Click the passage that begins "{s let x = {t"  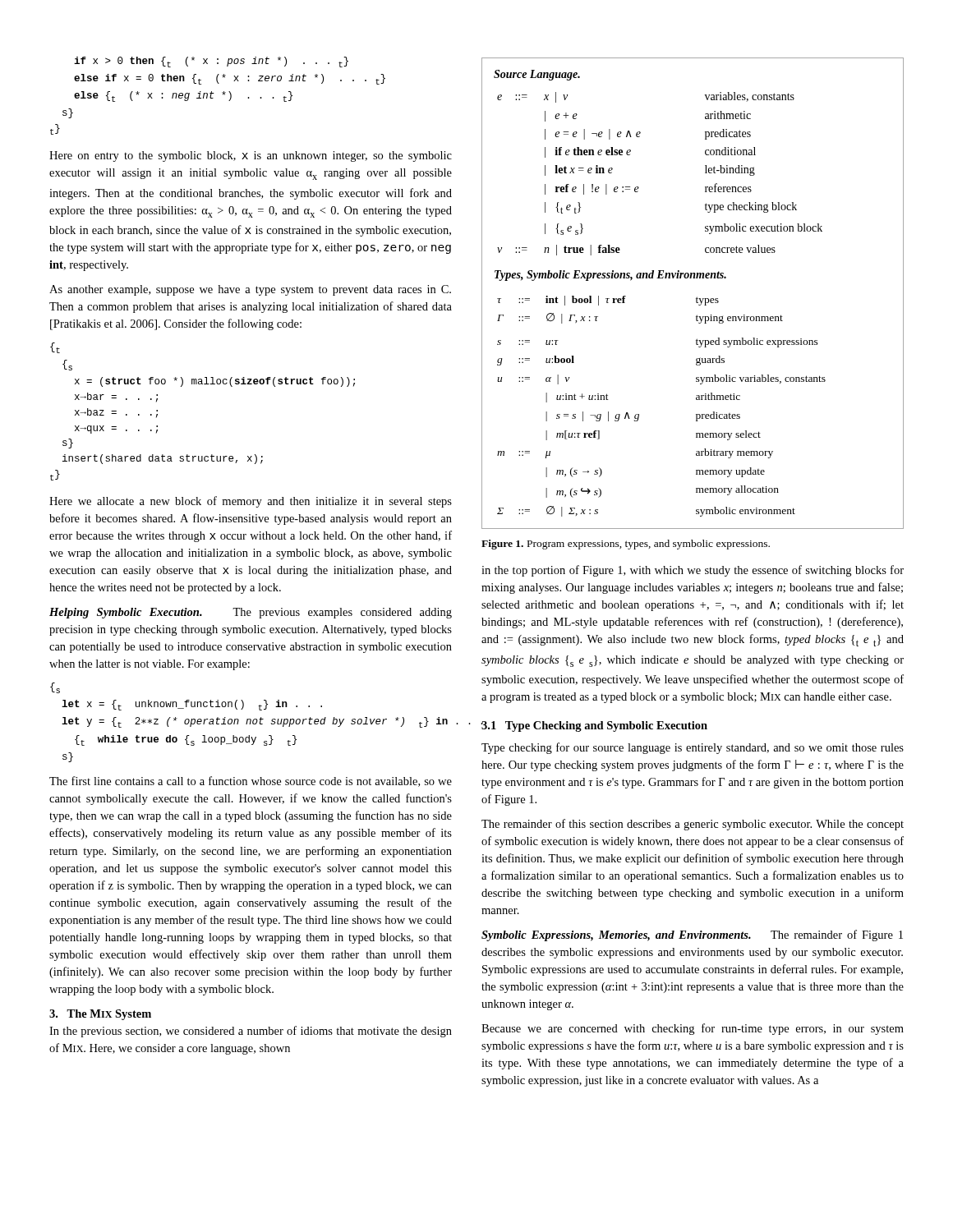(251, 723)
